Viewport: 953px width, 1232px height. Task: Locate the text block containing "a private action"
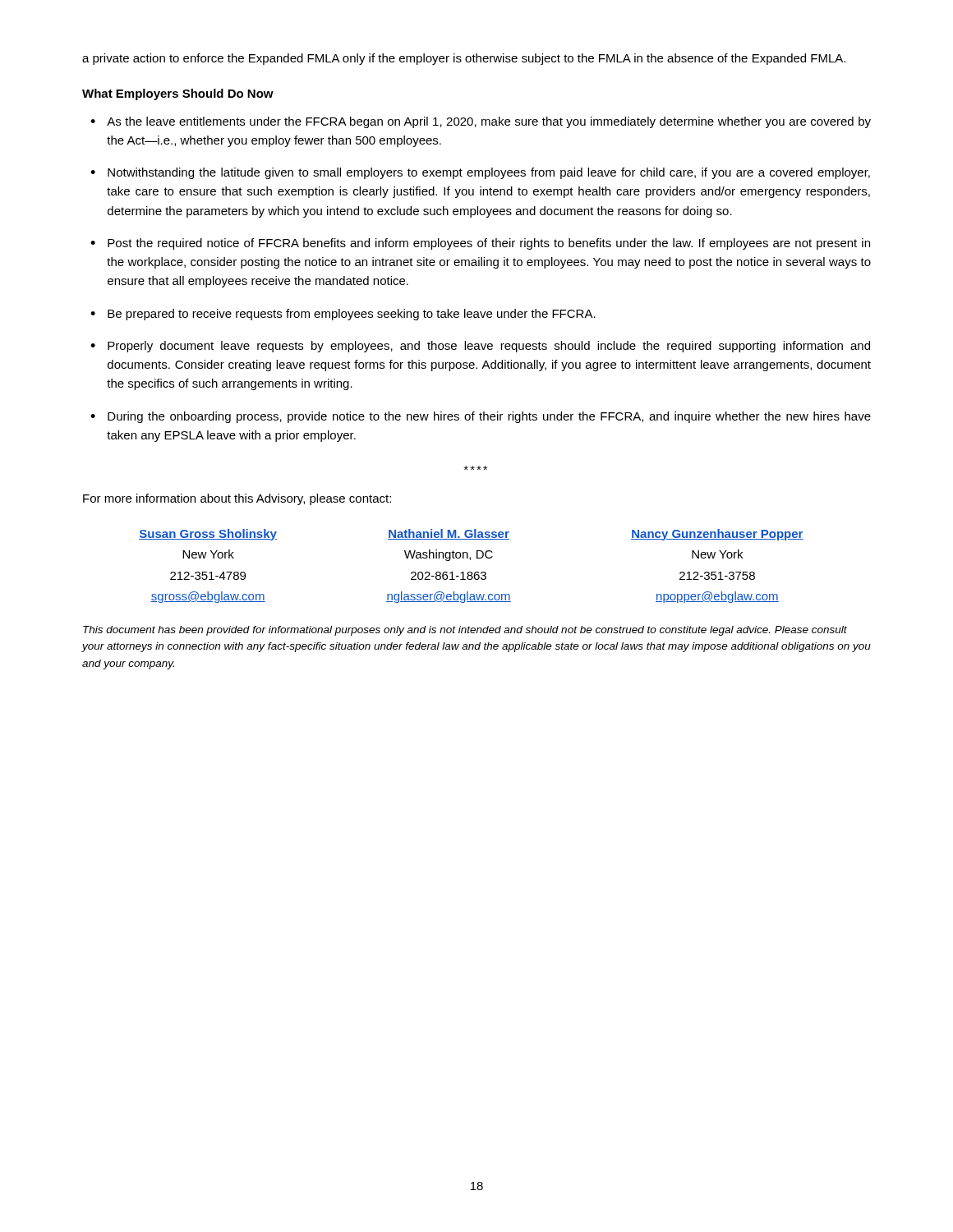[x=464, y=58]
